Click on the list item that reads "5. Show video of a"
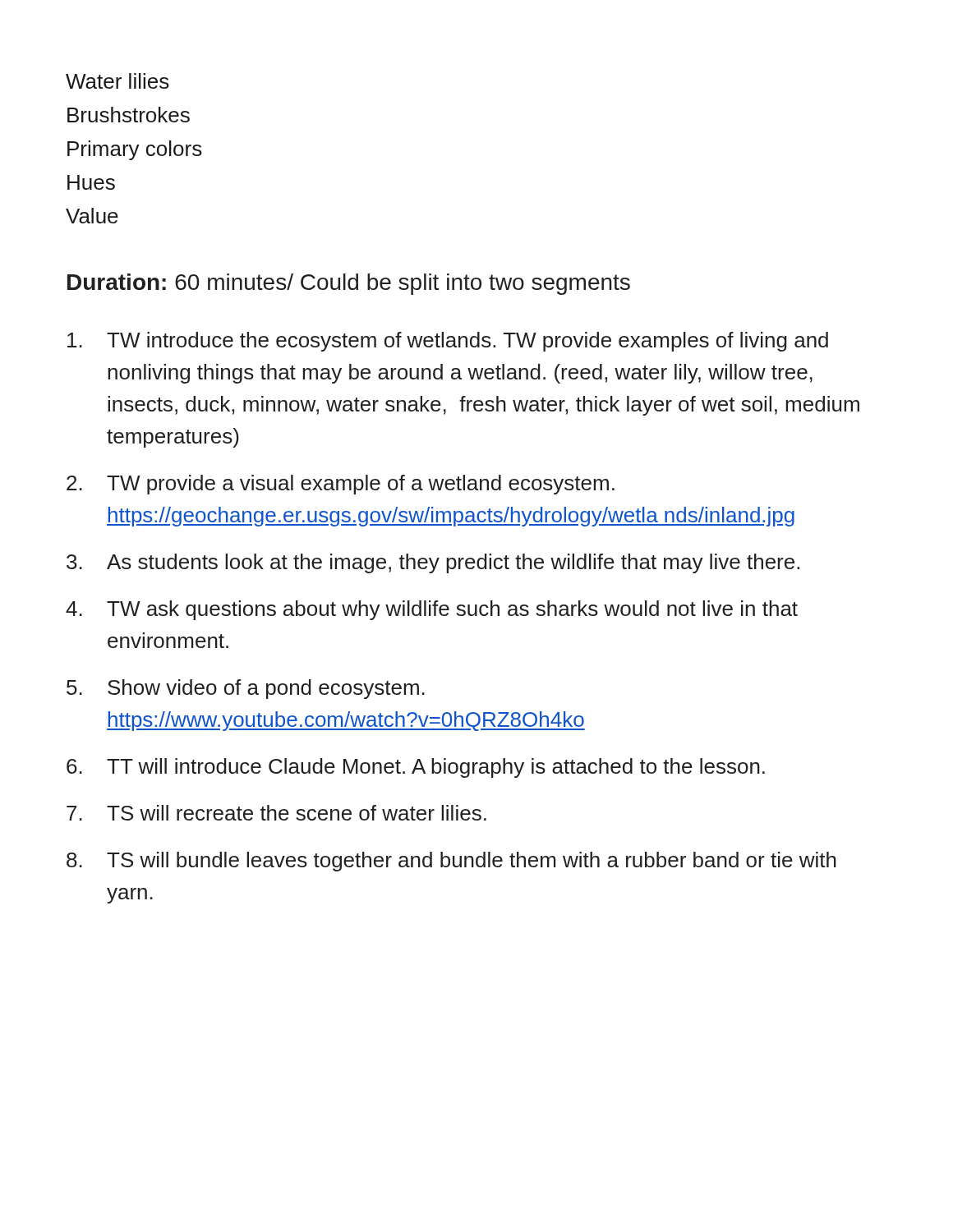953x1232 pixels. pyautogui.click(x=476, y=704)
